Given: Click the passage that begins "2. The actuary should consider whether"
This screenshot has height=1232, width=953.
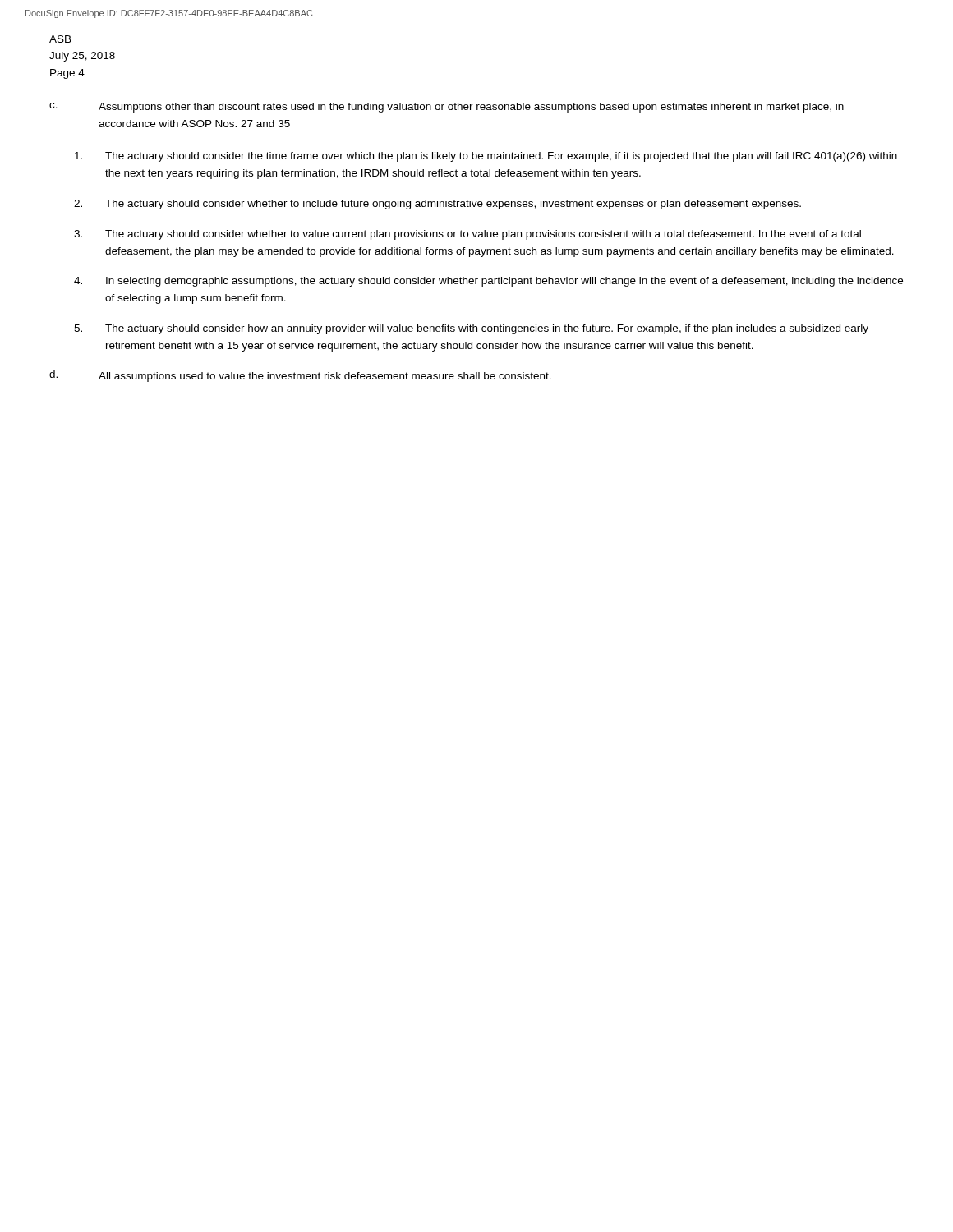Looking at the screenshot, I should coord(438,204).
